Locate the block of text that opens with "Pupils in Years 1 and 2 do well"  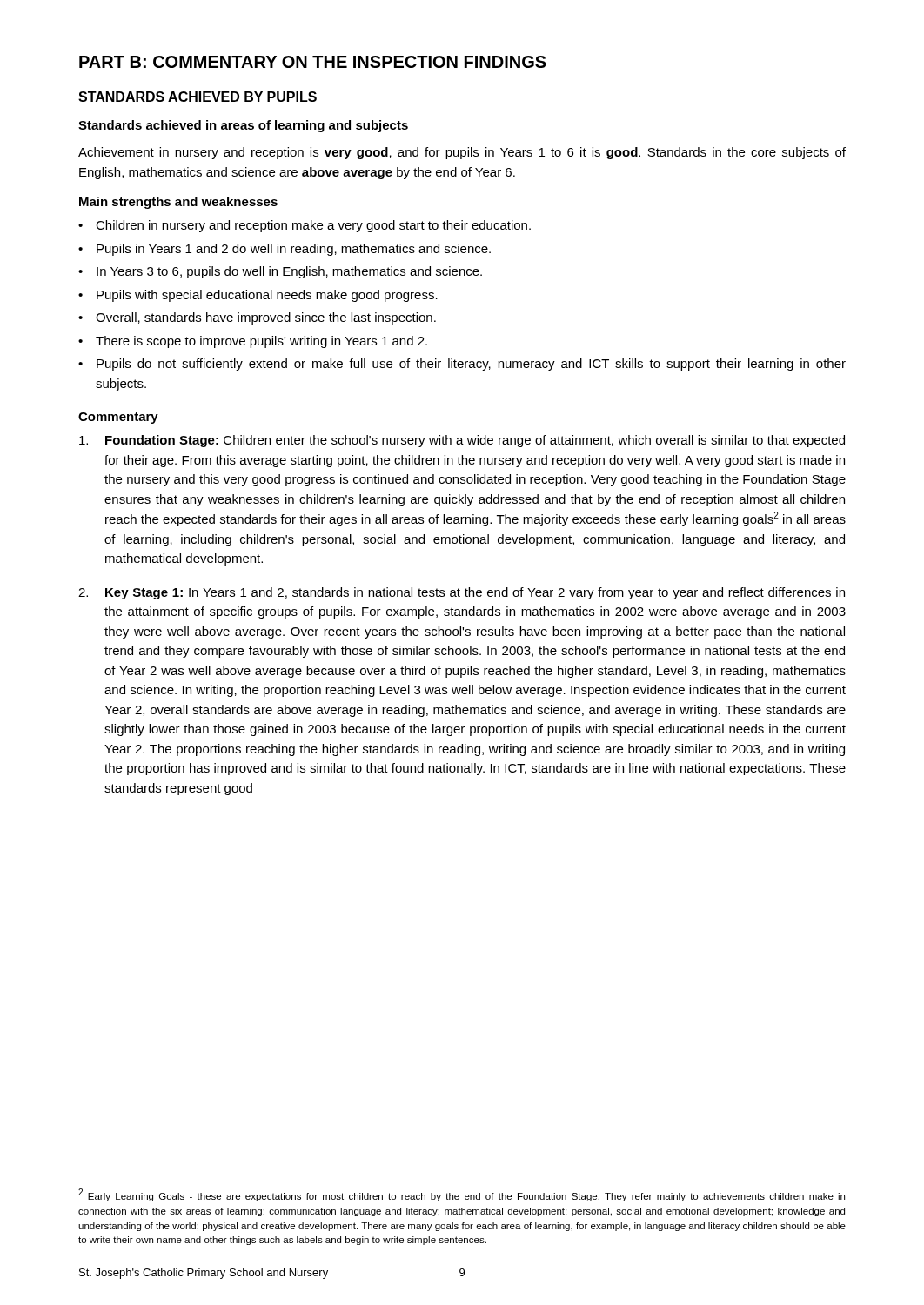point(294,248)
